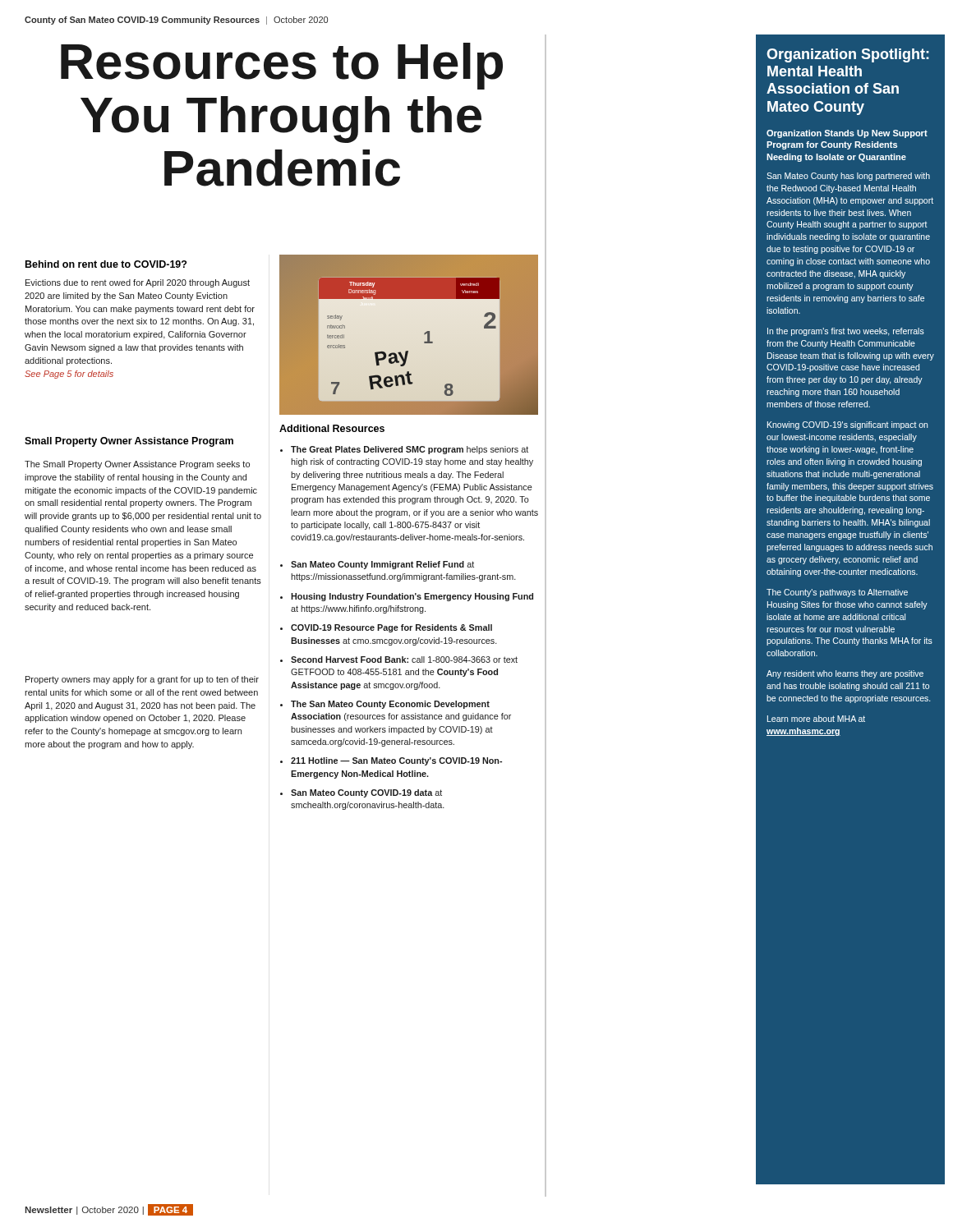Select the region starting "Additional Resources"
Image resolution: width=953 pixels, height=1232 pixels.
pyautogui.click(x=332, y=429)
